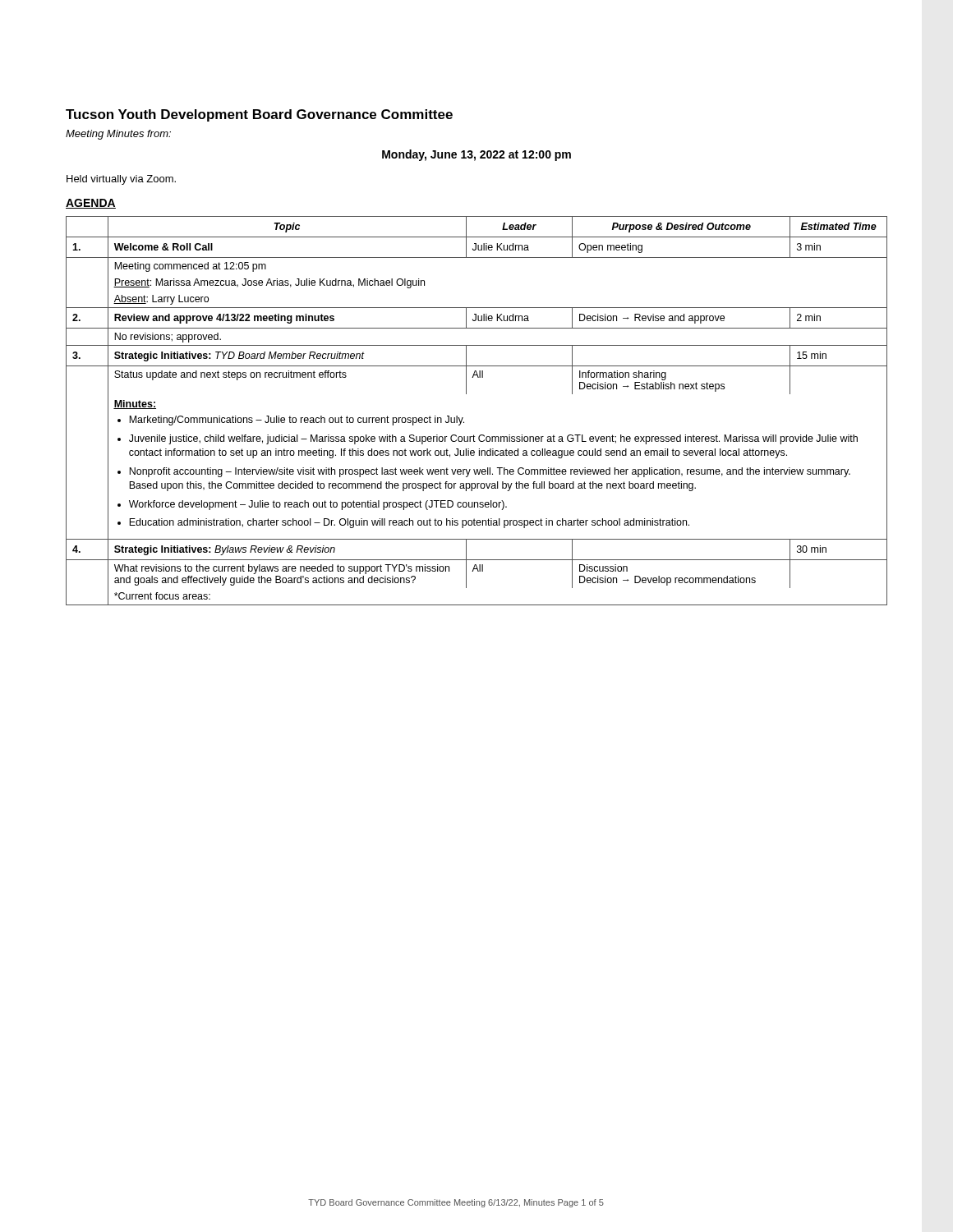This screenshot has height=1232, width=953.
Task: Click on the table containing "Discussion Decision →"
Action: click(476, 410)
